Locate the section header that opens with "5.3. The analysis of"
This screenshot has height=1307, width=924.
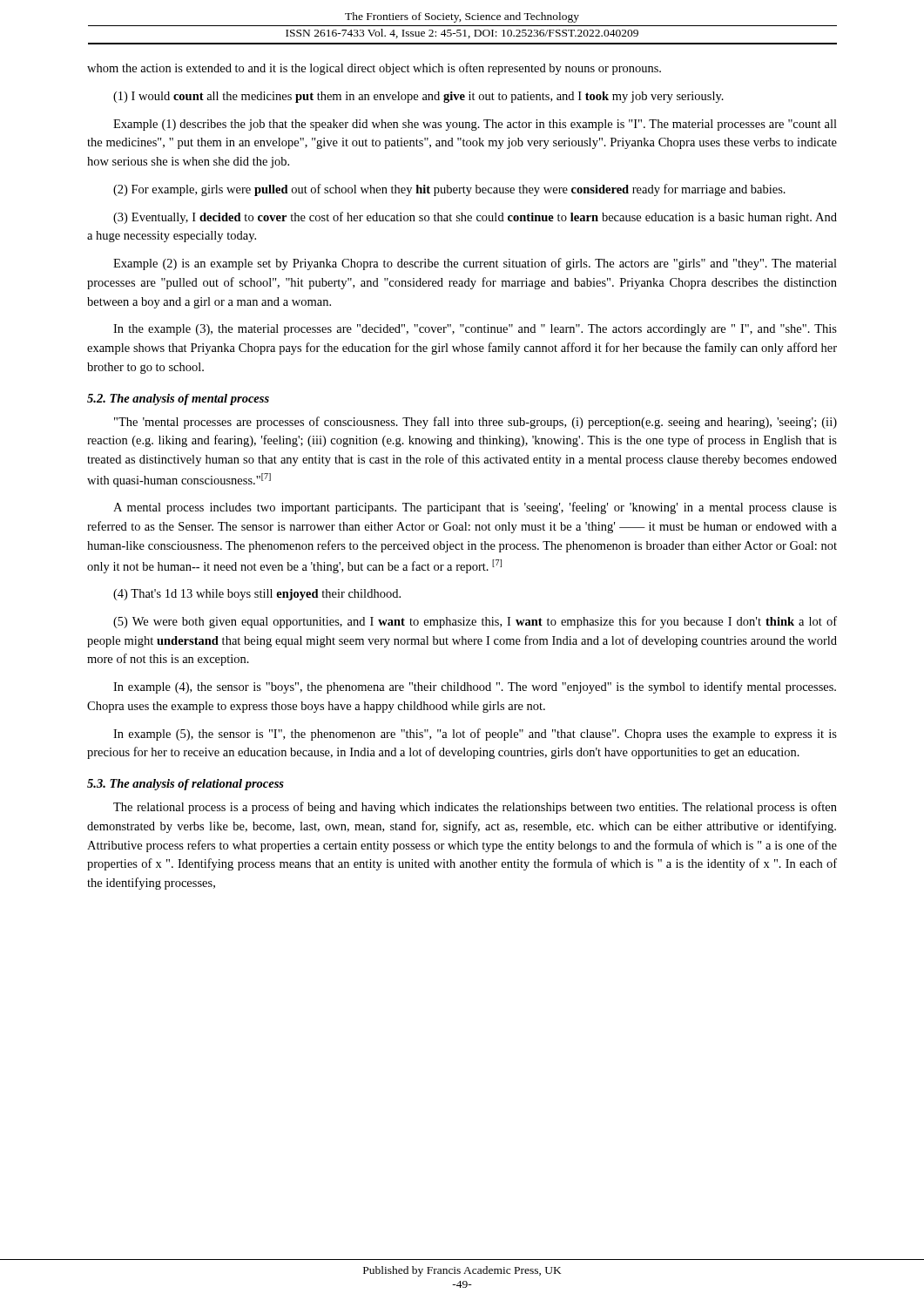point(185,783)
